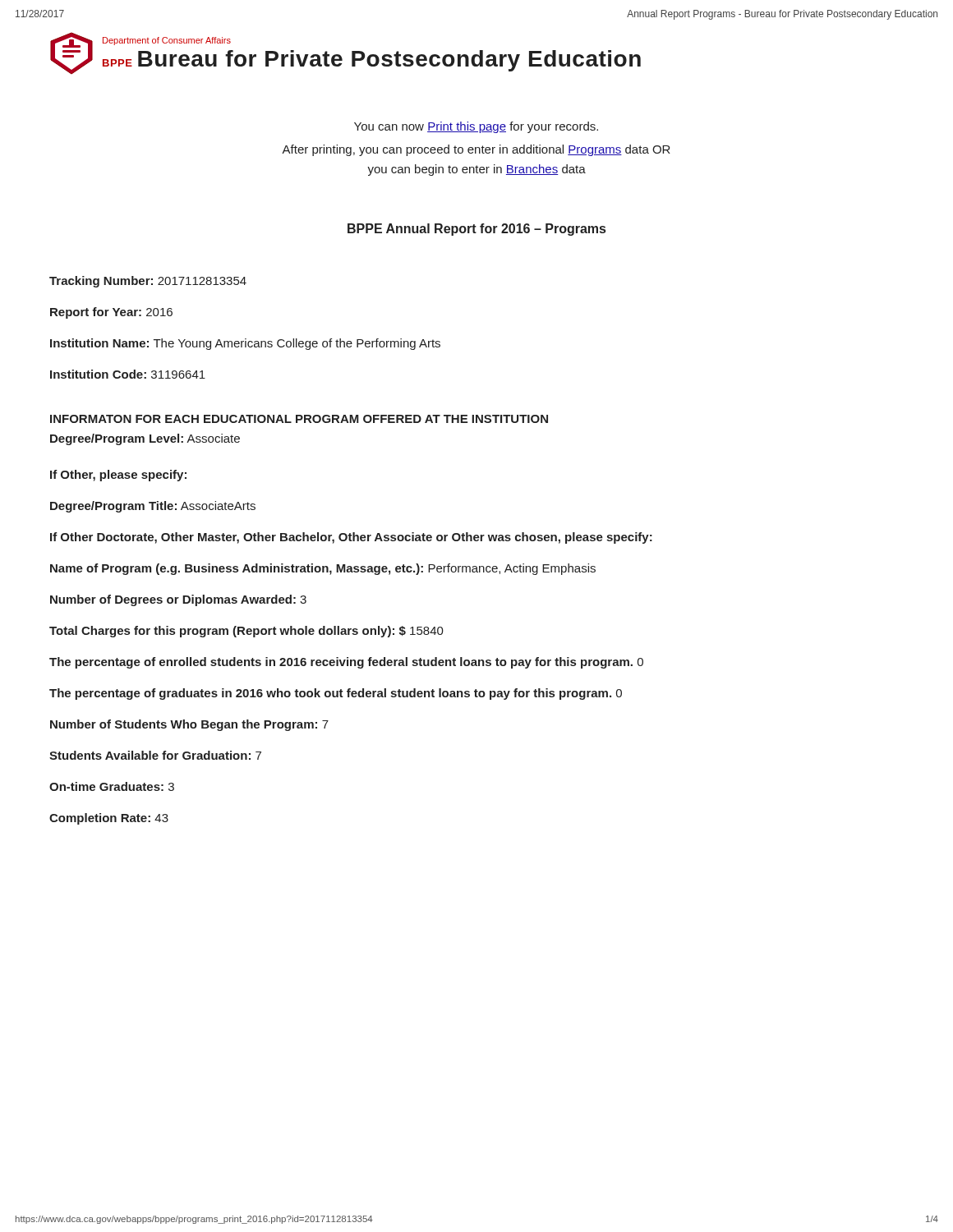The image size is (953, 1232).
Task: Locate the text containing "Degree/Program Title: AssociateArts"
Action: pos(153,506)
